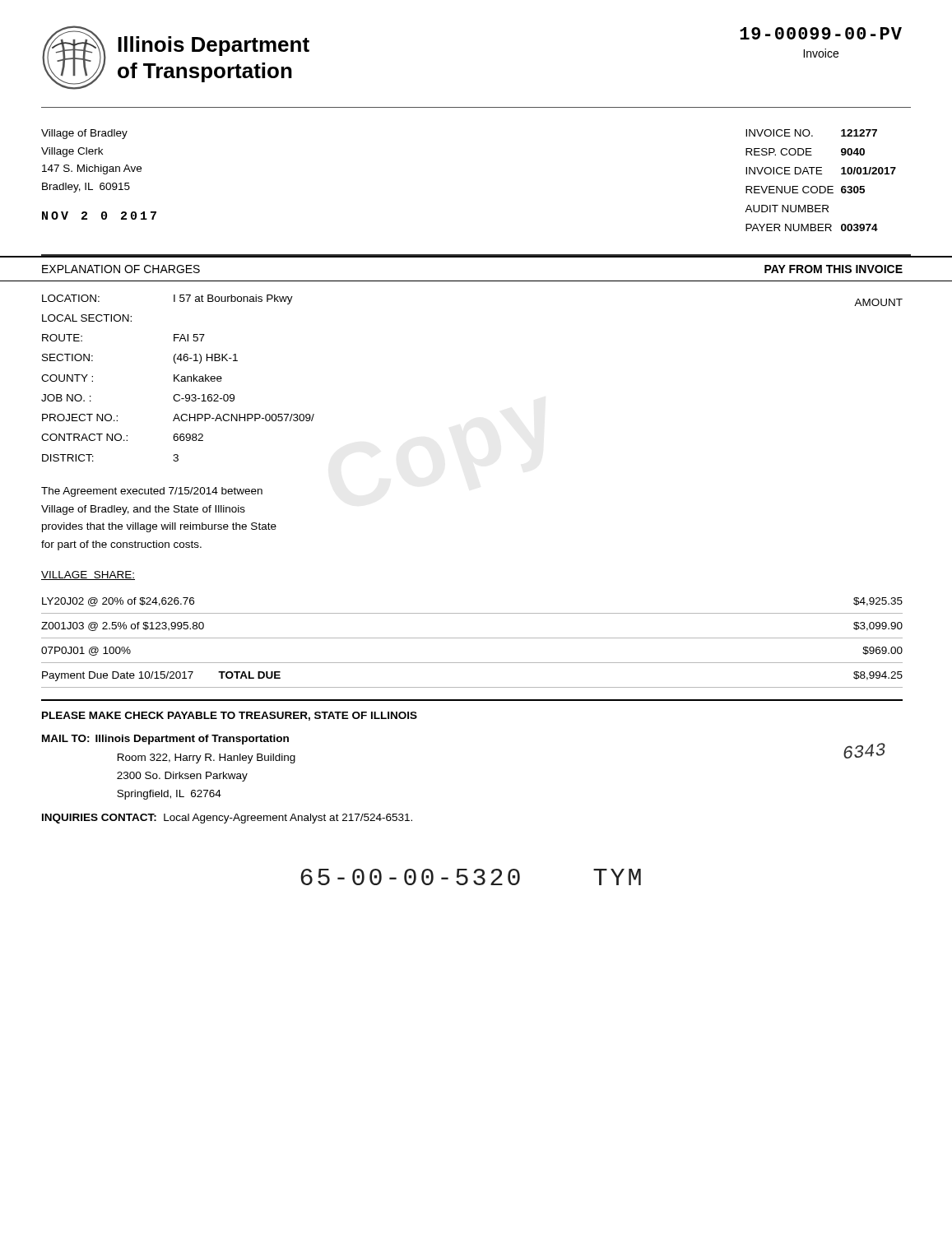The image size is (952, 1234).
Task: Select the text containing "65-00-00-5320 TYM"
Action: pos(472,879)
